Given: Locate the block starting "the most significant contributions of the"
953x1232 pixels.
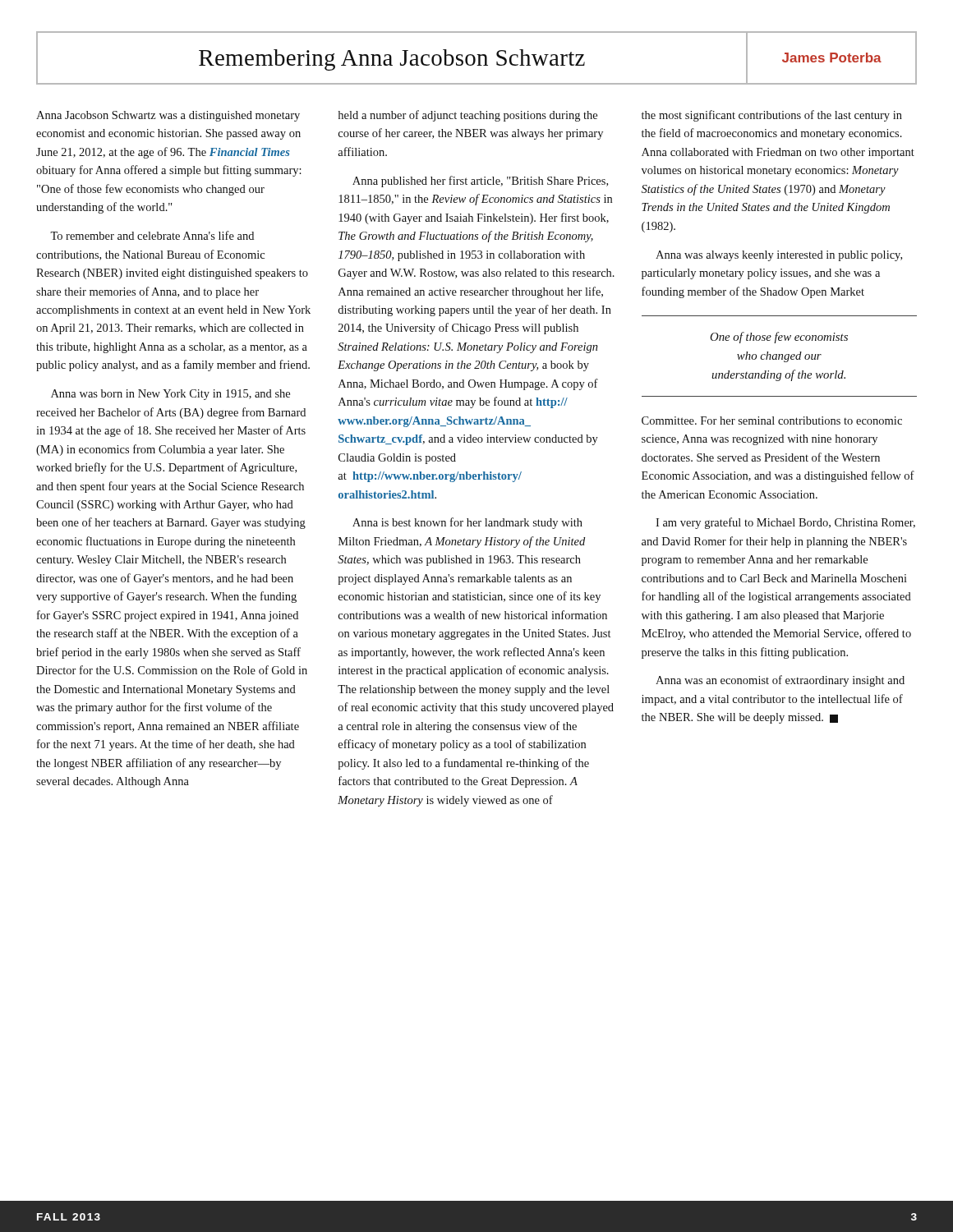Looking at the screenshot, I should point(779,203).
